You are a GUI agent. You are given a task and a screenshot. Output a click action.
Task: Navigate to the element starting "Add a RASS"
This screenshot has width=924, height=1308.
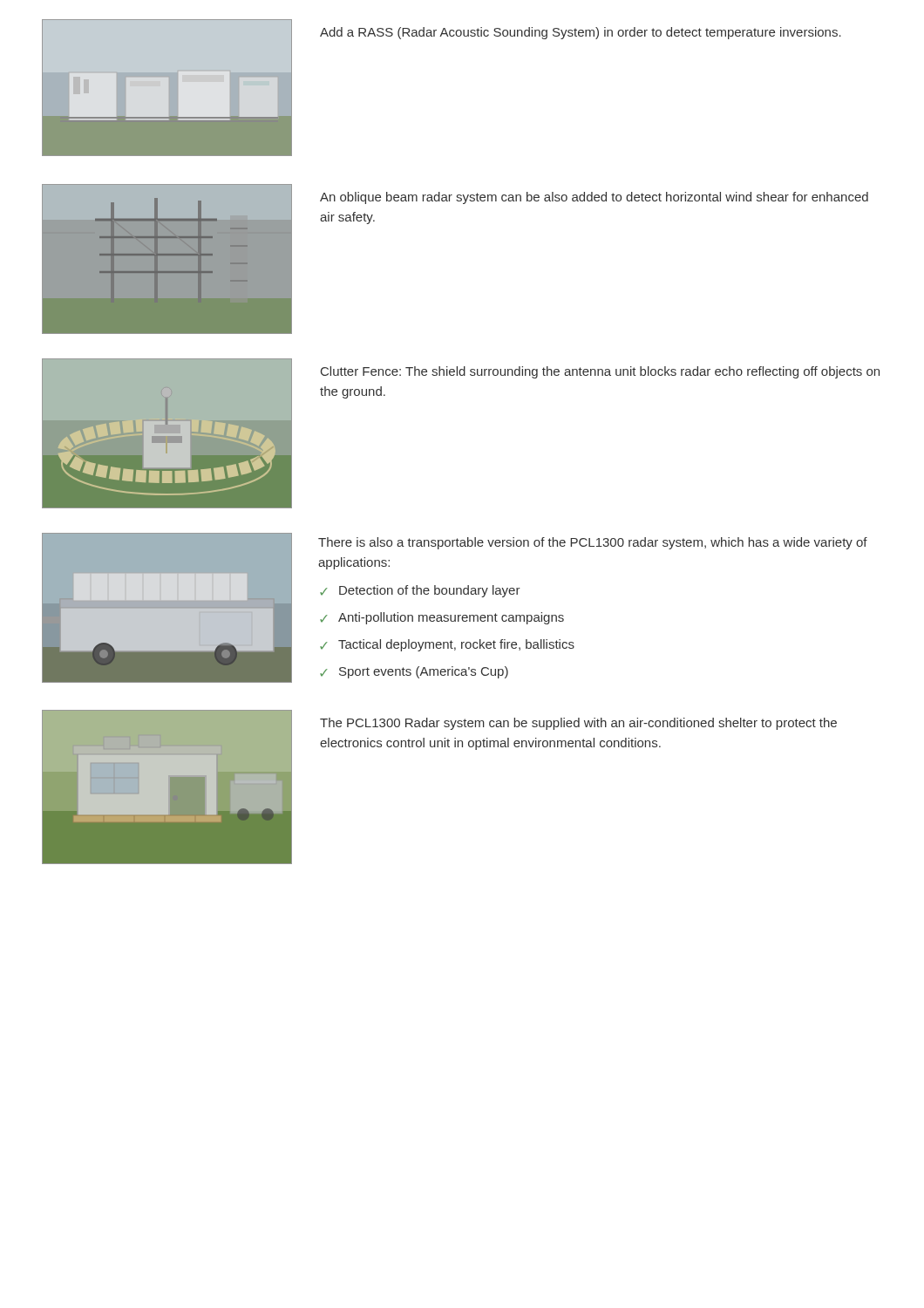(x=581, y=32)
